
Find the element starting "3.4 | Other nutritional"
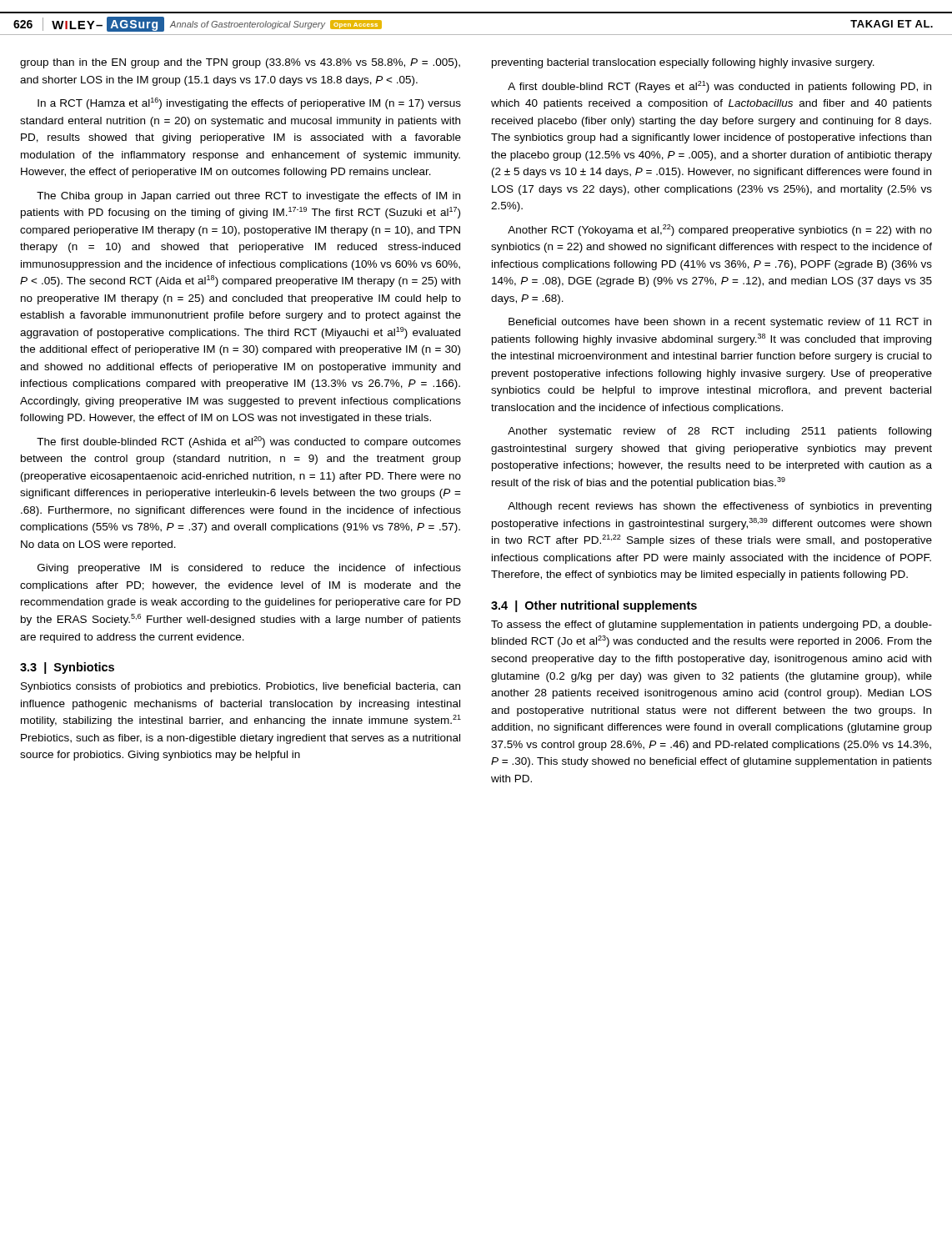point(594,605)
